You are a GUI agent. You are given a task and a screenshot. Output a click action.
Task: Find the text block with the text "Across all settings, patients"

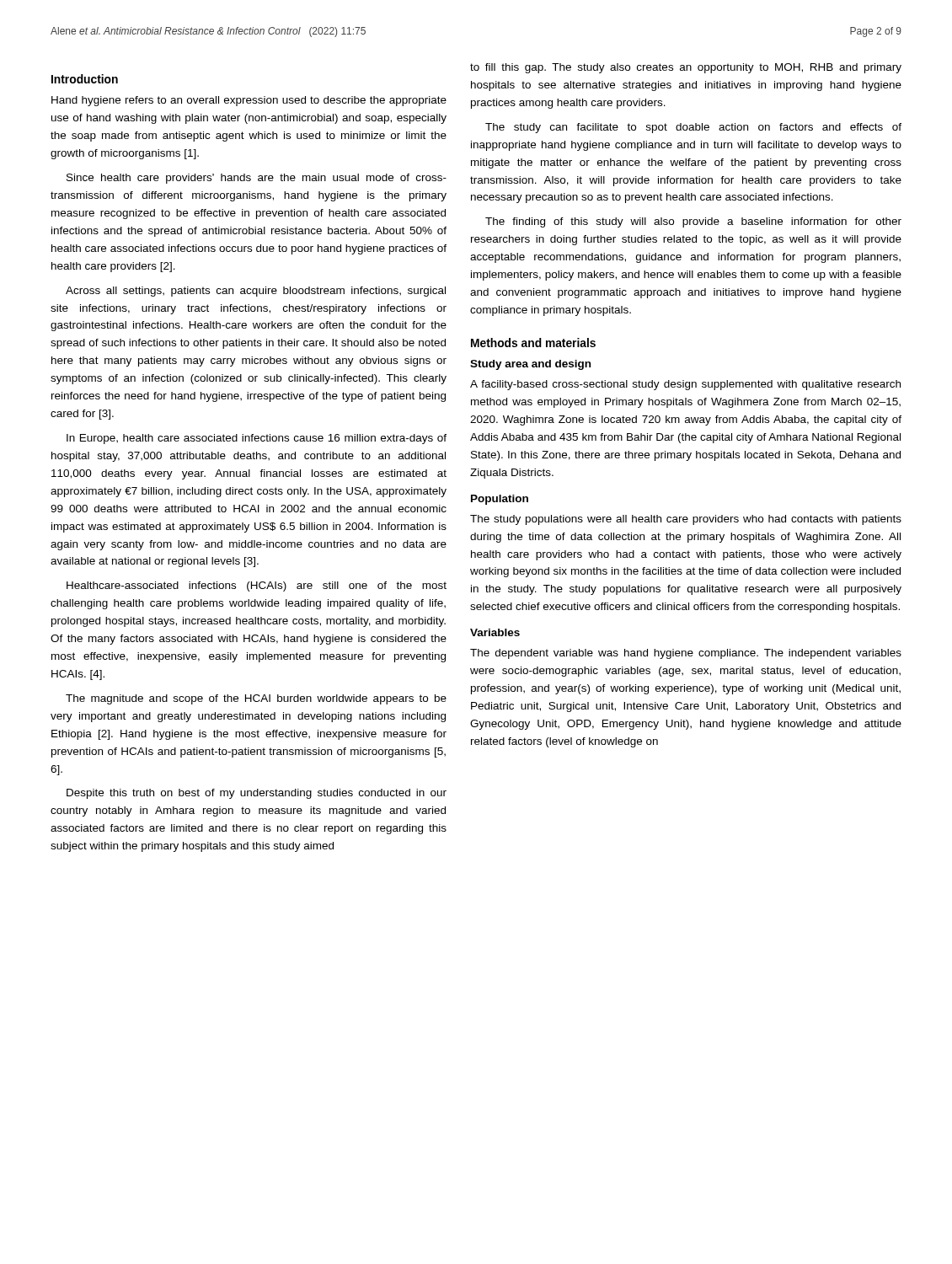tap(249, 352)
